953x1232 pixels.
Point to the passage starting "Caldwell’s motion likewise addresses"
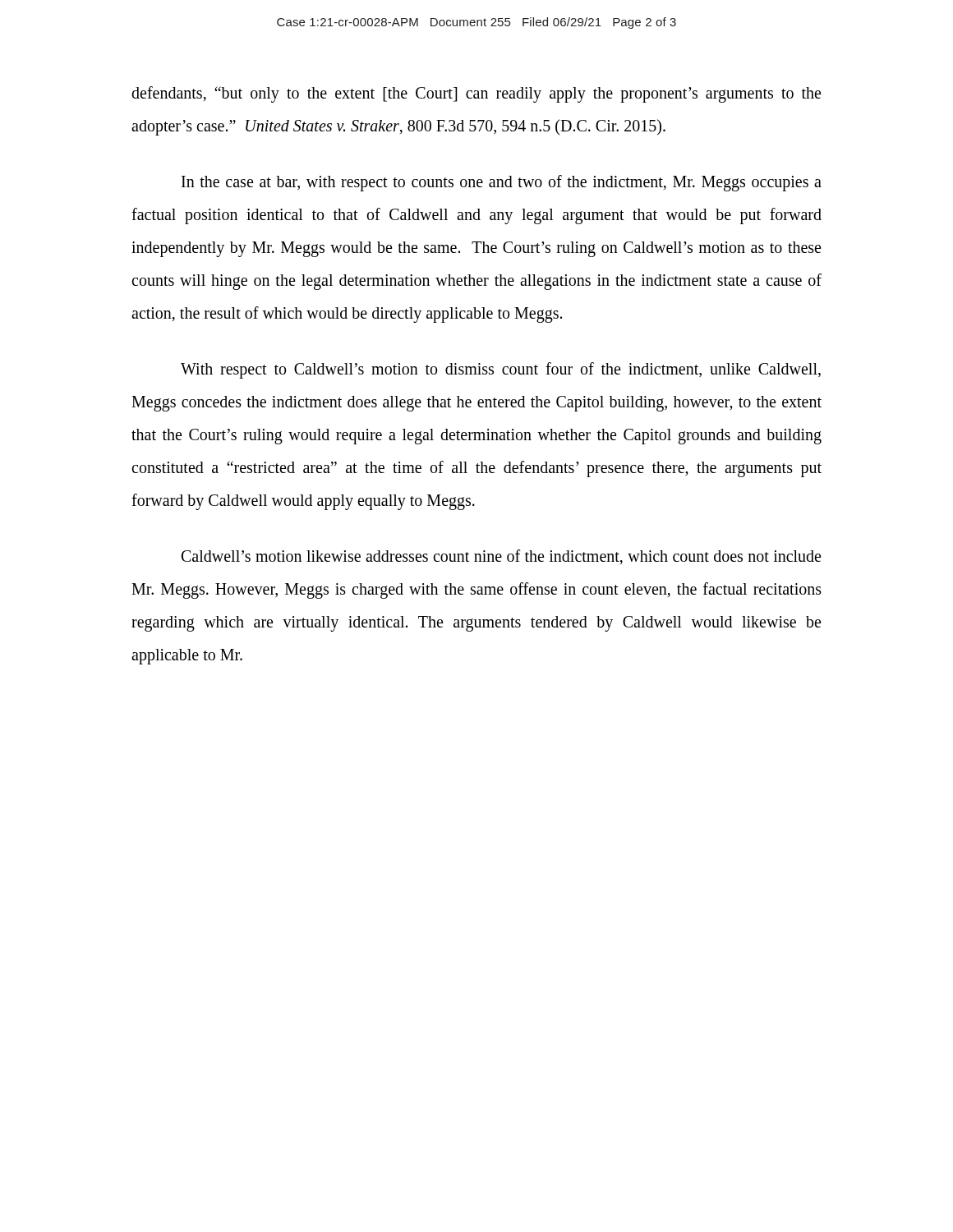[476, 605]
